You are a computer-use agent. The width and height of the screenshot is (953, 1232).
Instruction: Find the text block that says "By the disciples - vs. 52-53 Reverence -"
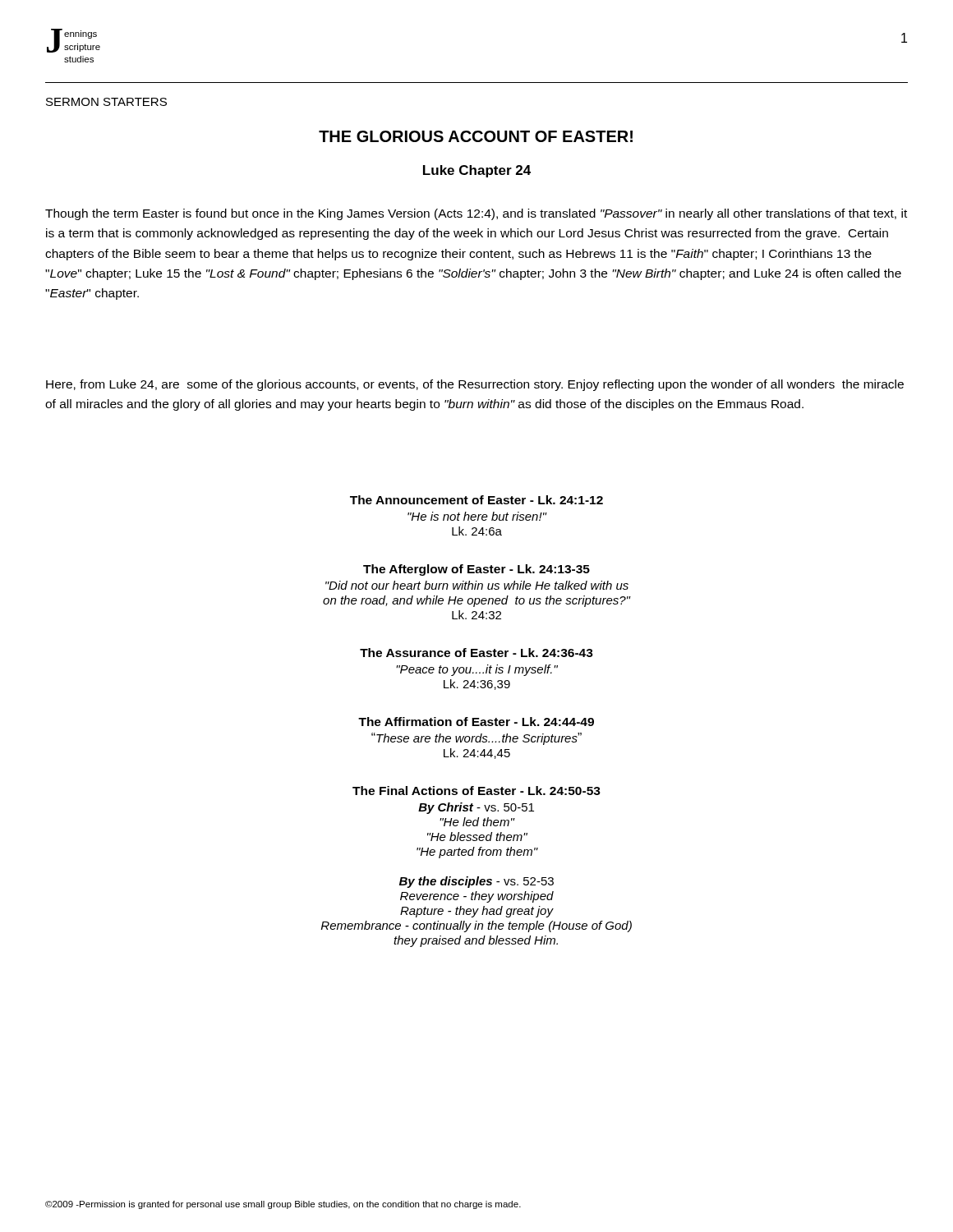tap(476, 910)
